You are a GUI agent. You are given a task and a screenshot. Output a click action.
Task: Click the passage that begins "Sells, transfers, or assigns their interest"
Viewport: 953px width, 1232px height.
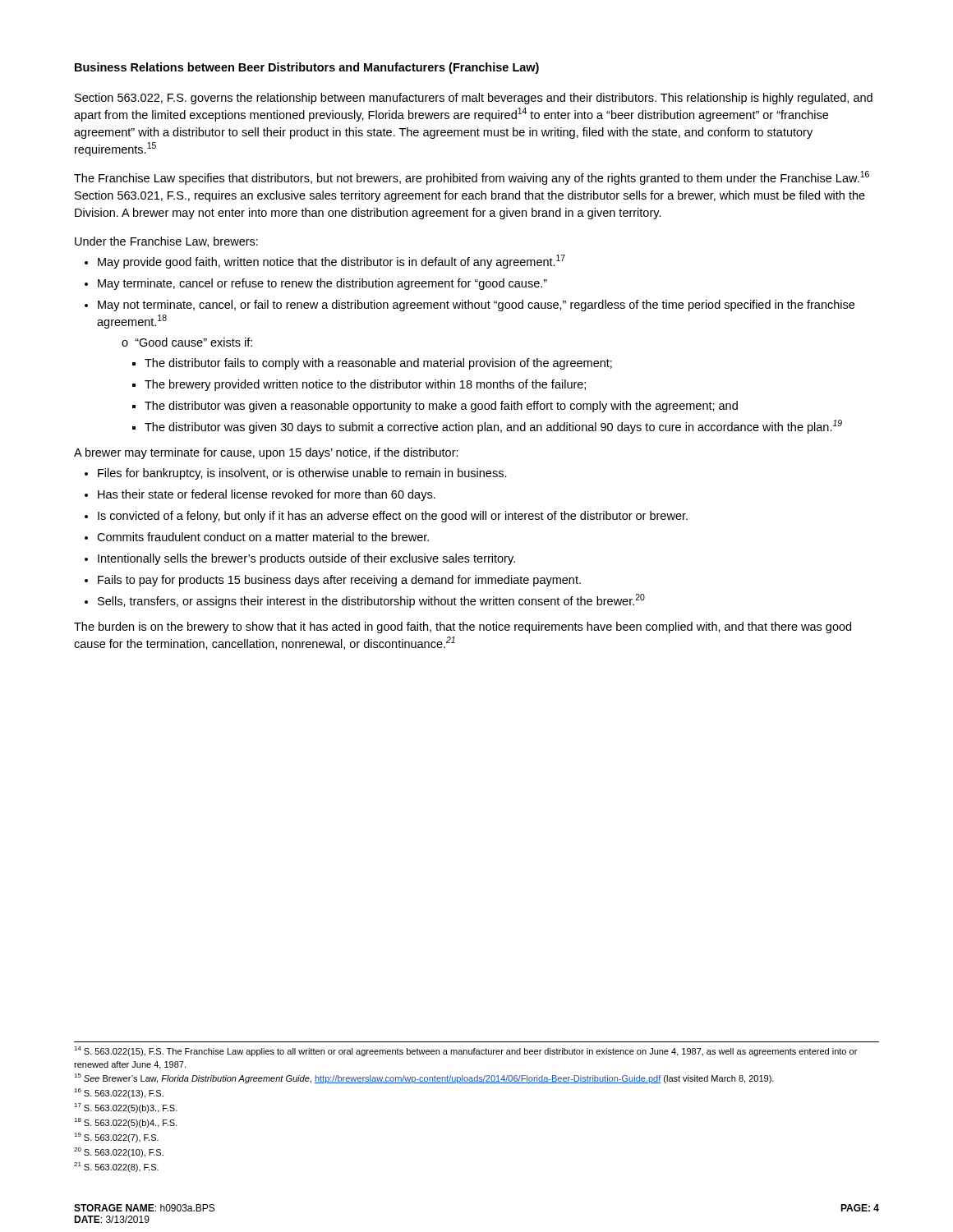tap(371, 601)
